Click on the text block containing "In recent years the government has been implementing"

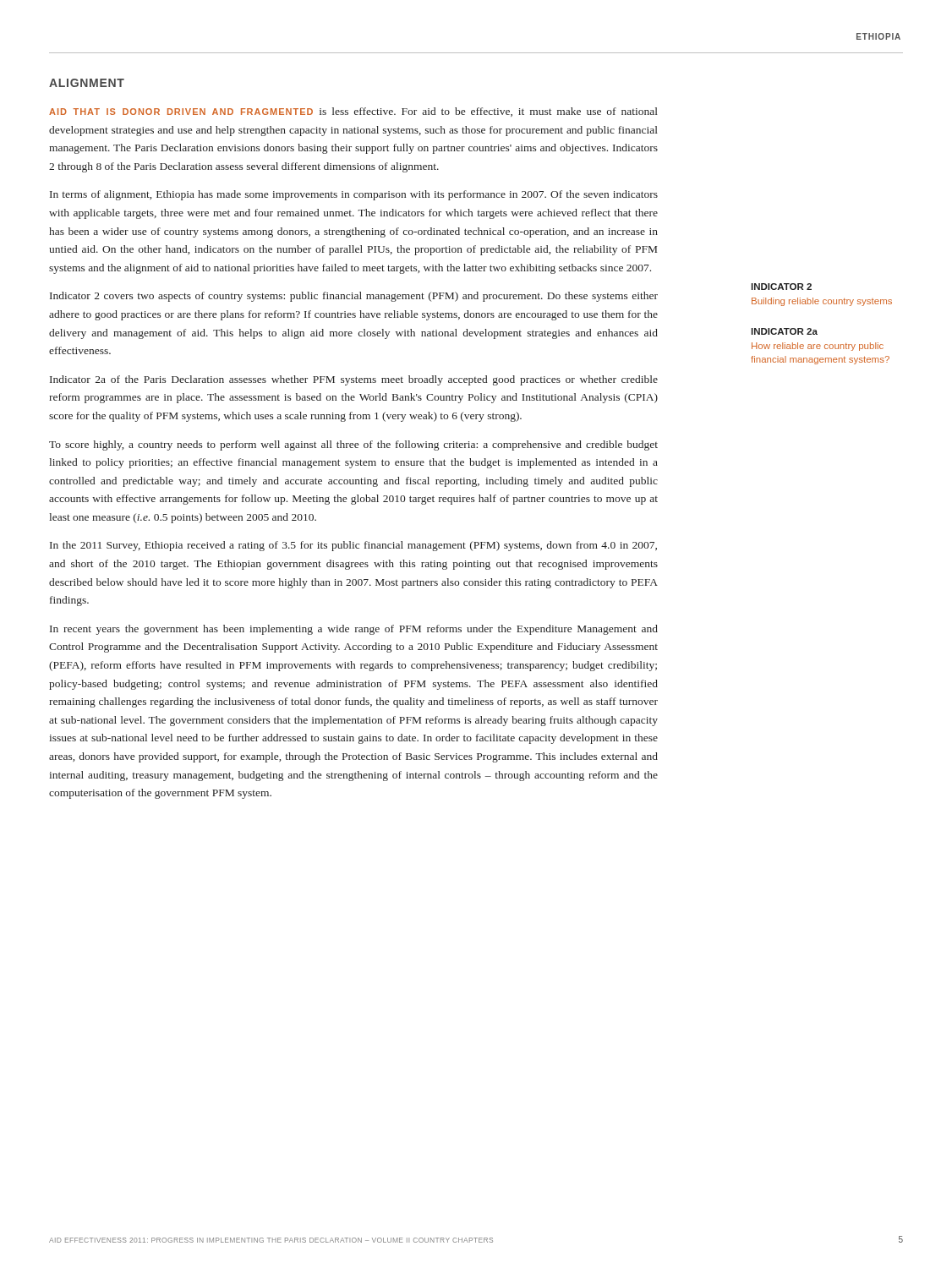(353, 711)
